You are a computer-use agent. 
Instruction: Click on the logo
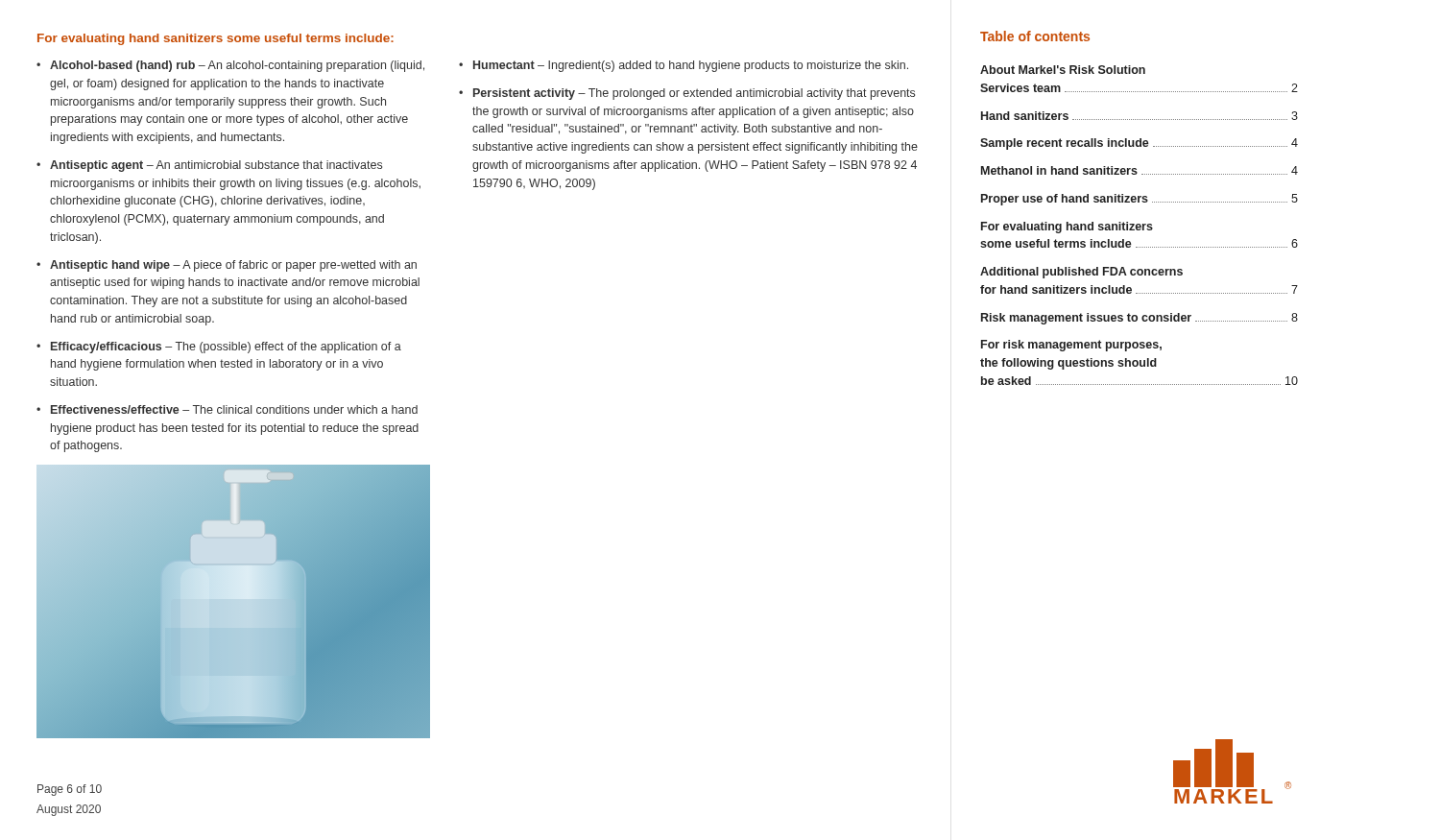pos(1236,771)
